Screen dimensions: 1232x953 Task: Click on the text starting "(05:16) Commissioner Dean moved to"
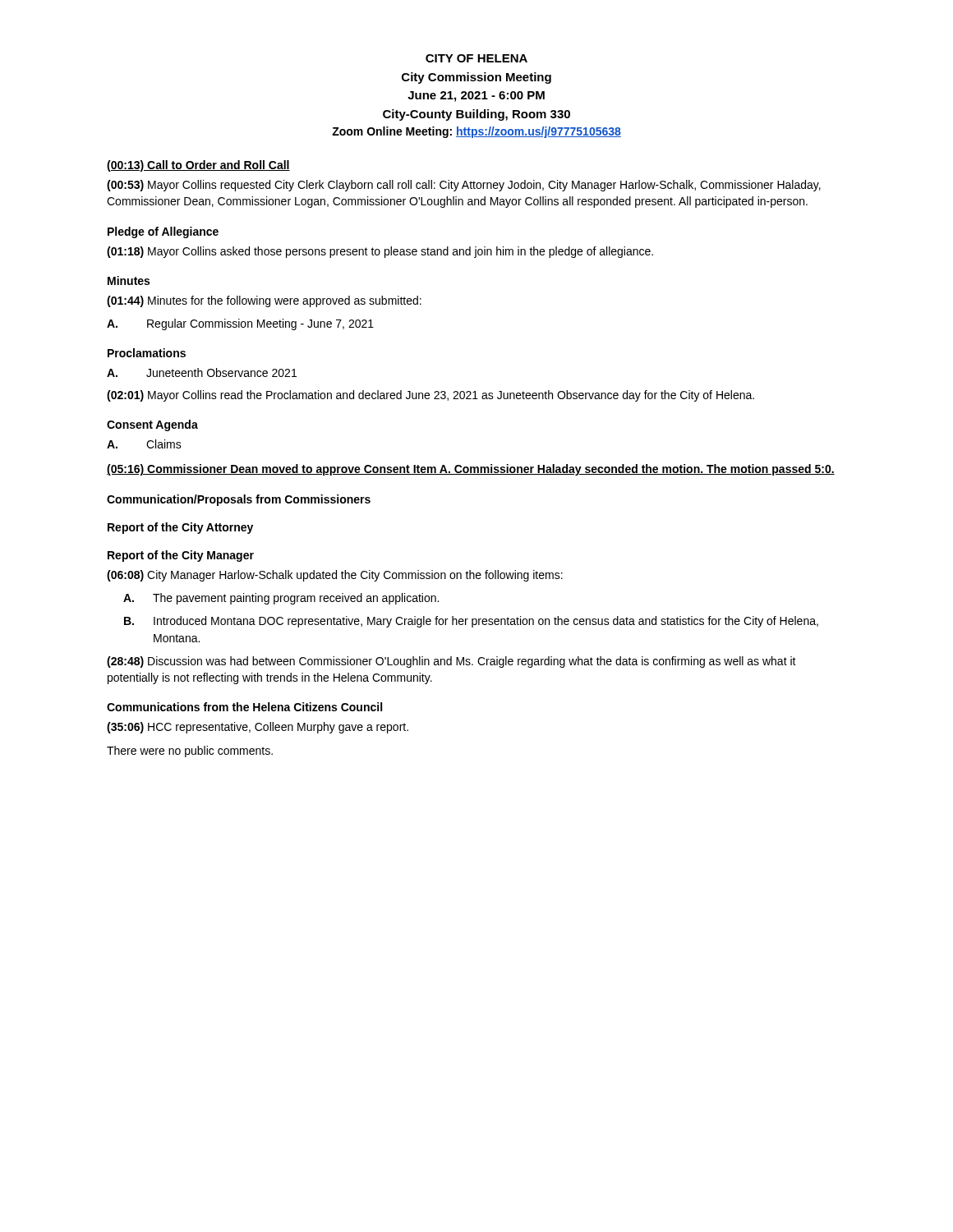[x=471, y=469]
